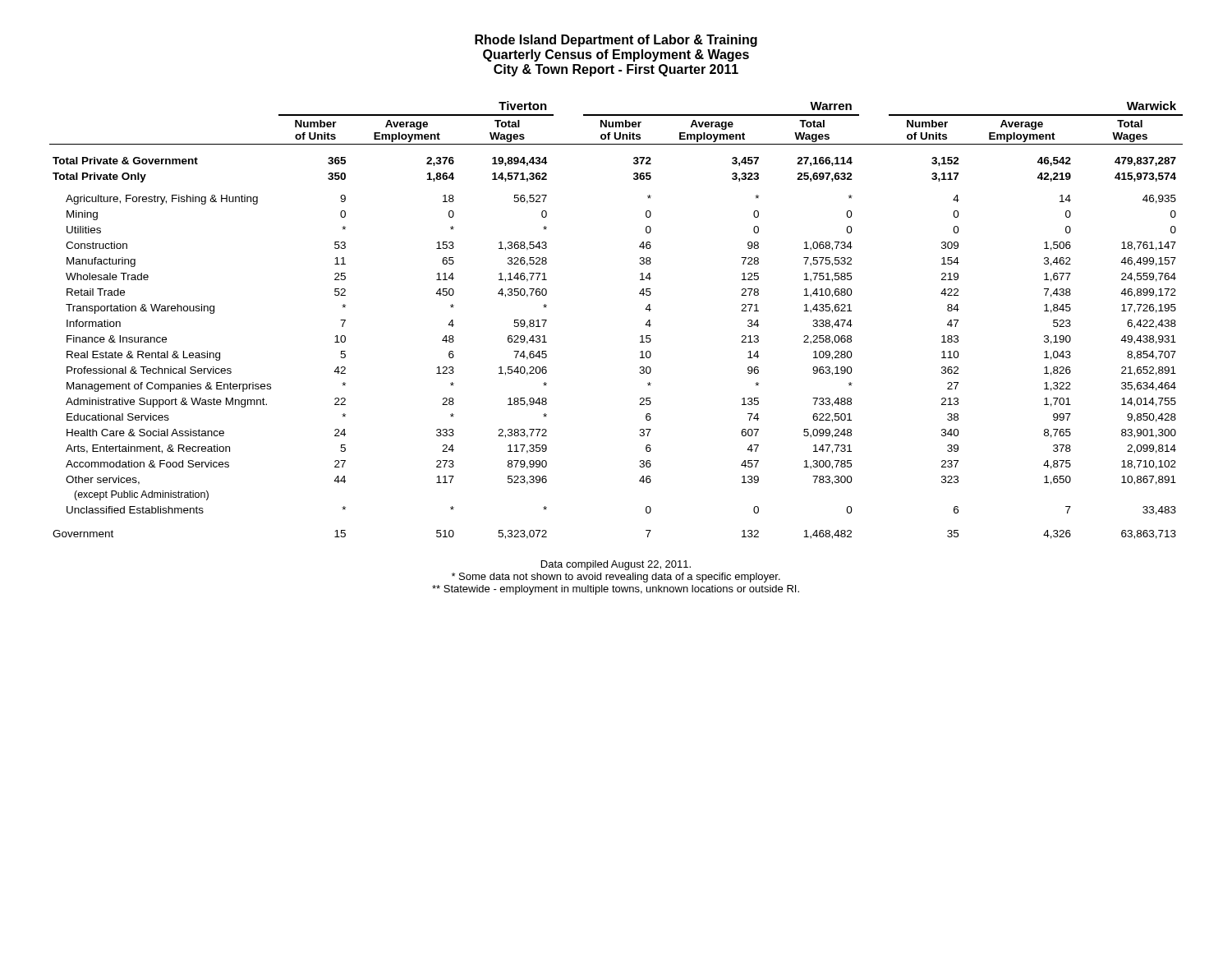Image resolution: width=1232 pixels, height=953 pixels.
Task: Select the title with the text "Rhode Island Department of Labor & Training"
Action: [616, 55]
